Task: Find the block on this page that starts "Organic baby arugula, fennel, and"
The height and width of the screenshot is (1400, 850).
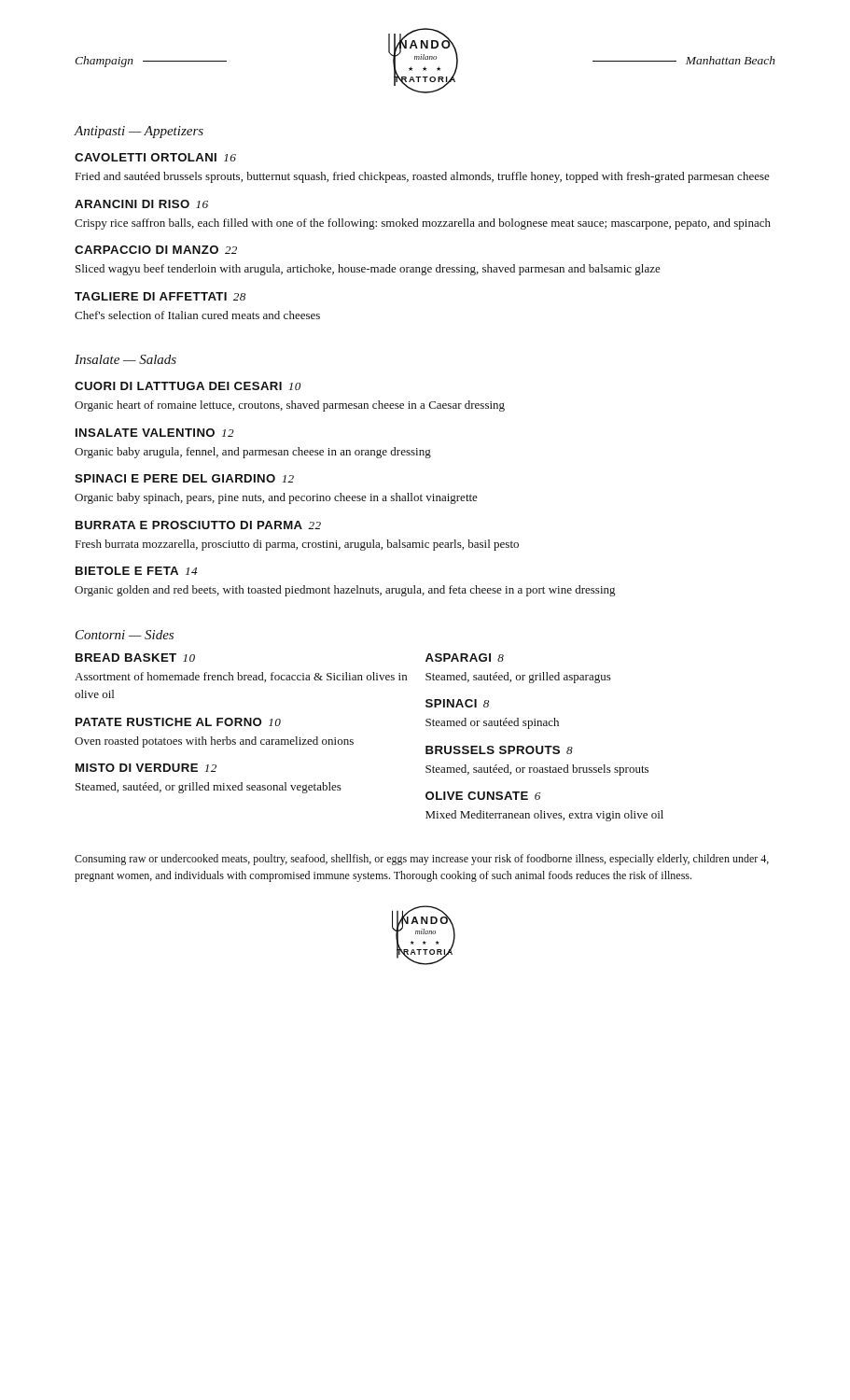Action: 253,451
